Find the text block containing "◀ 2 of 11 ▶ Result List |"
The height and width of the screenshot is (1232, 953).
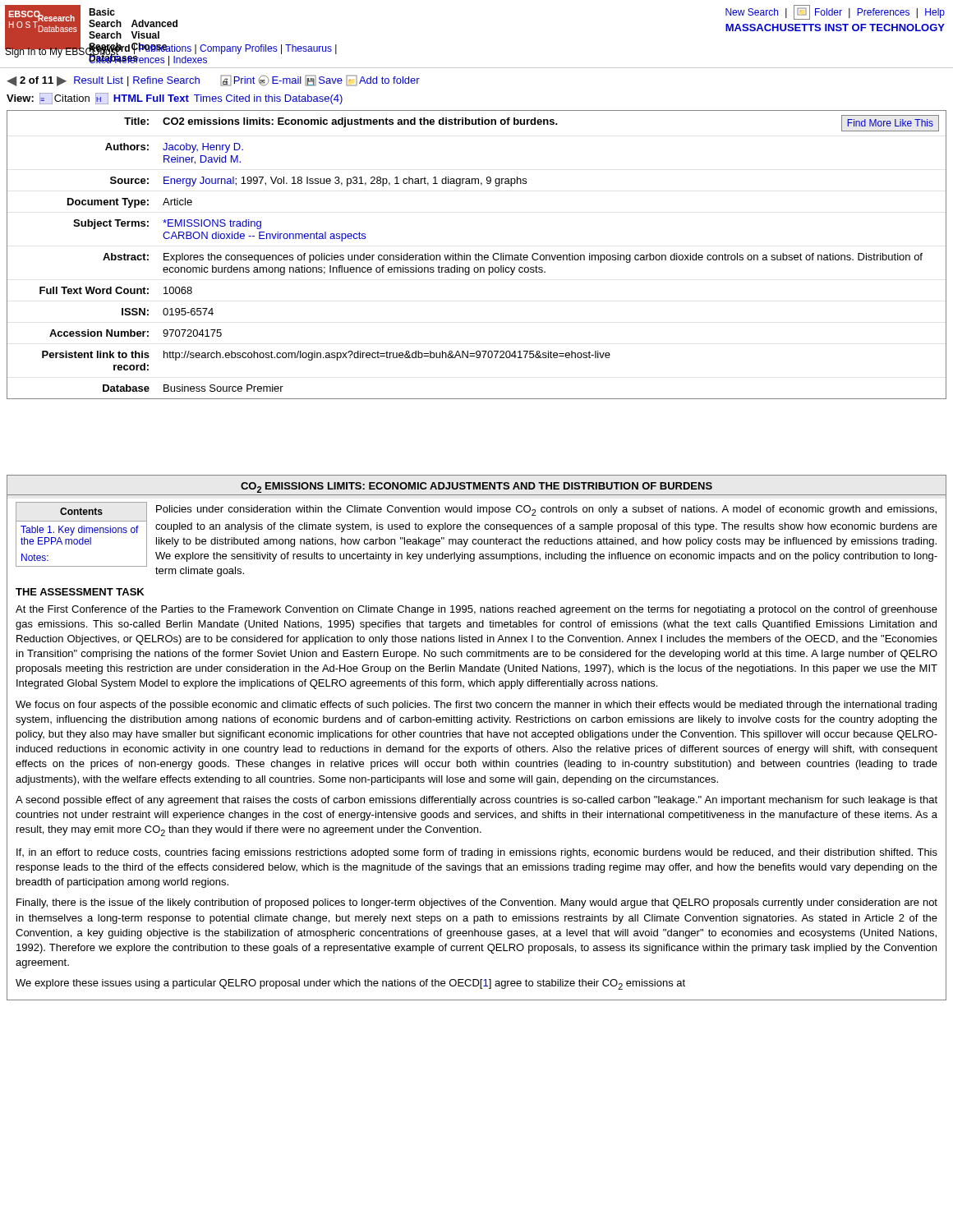213,80
